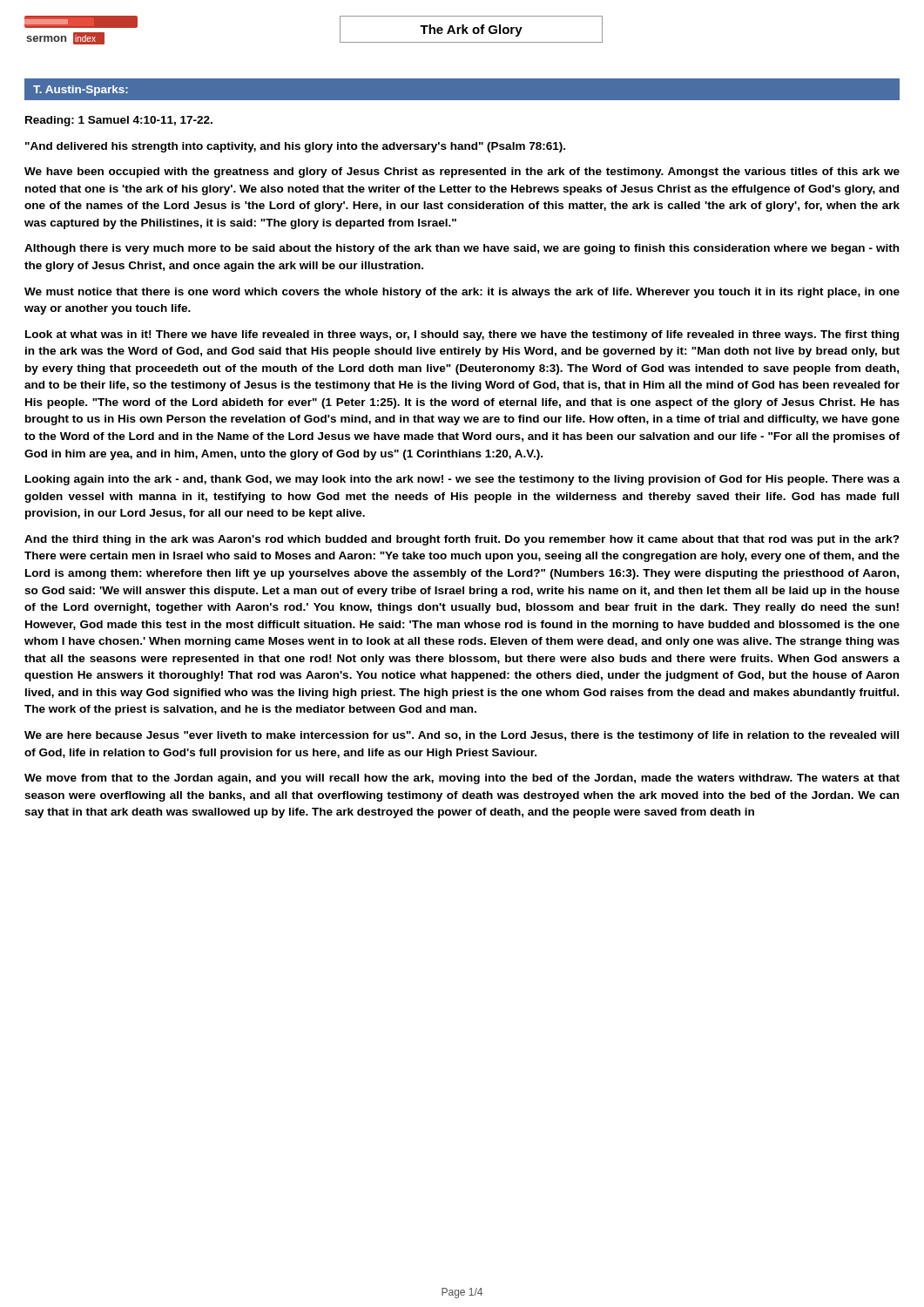
Task: Navigate to the passage starting "And the third thing in the ark"
Action: click(x=462, y=624)
